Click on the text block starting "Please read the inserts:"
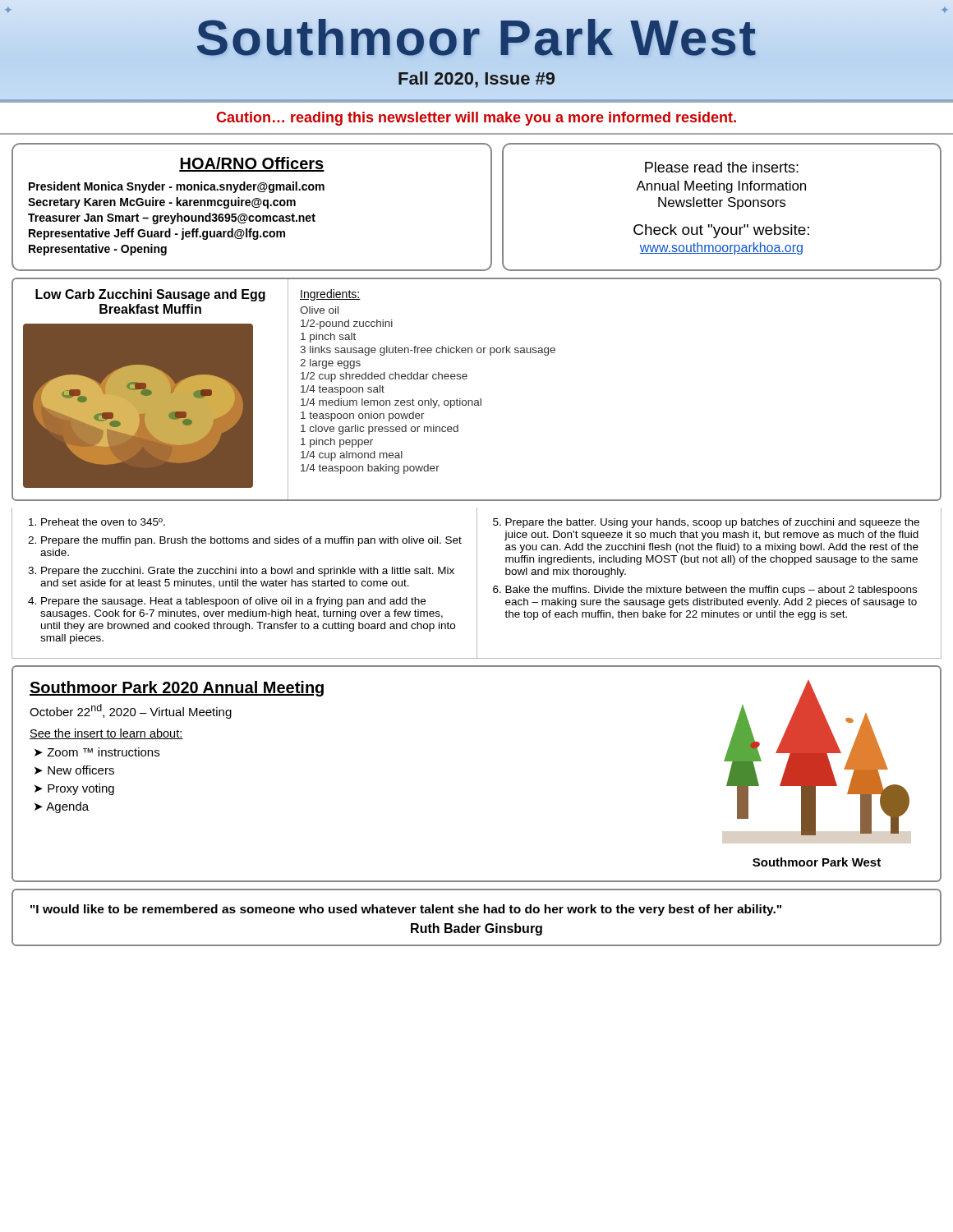This screenshot has height=1232, width=953. pos(722,207)
